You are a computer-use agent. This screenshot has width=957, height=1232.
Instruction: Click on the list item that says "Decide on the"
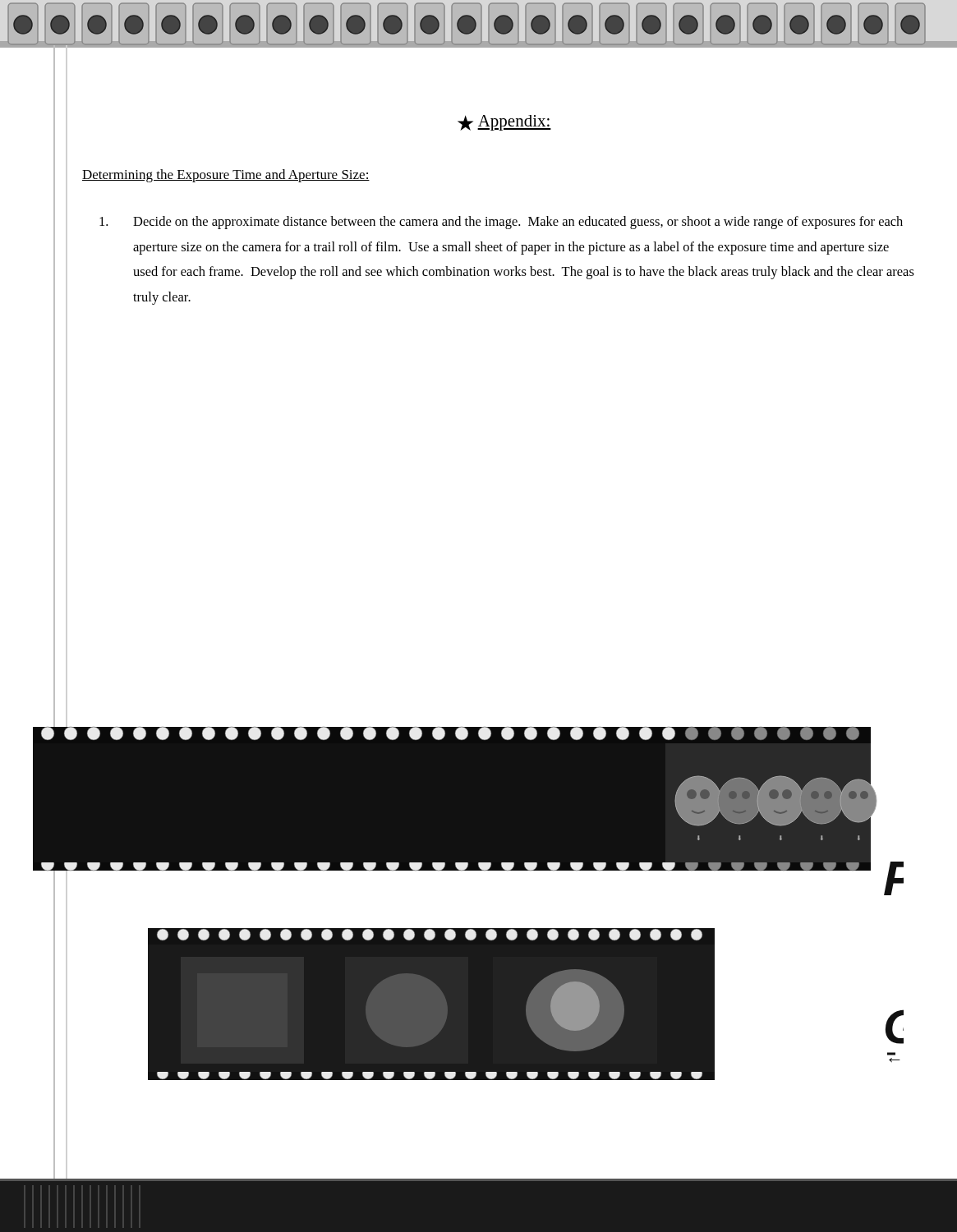point(507,260)
